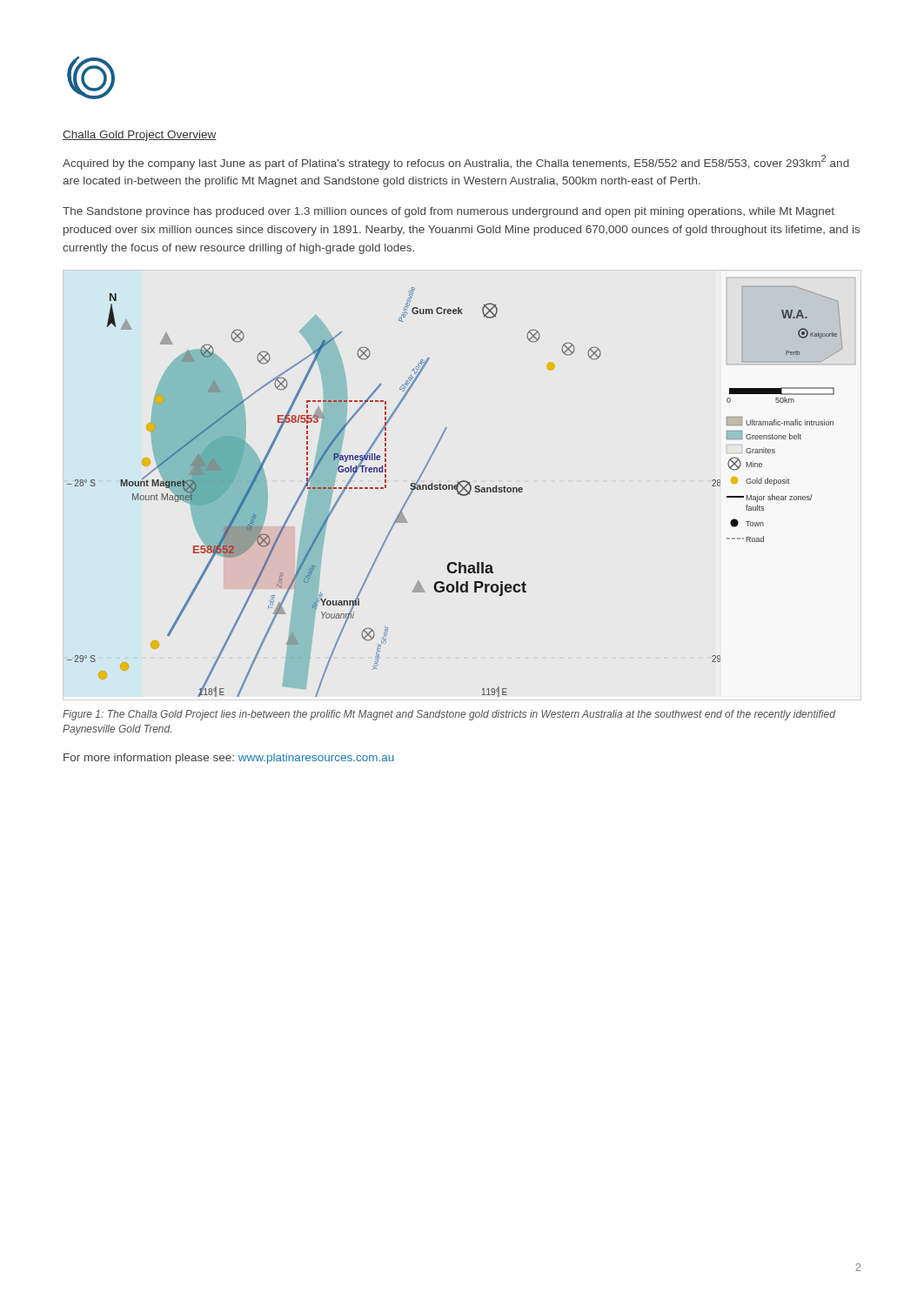Click on the block starting "The Sandstone province has"
This screenshot has height=1305, width=924.
[x=461, y=229]
